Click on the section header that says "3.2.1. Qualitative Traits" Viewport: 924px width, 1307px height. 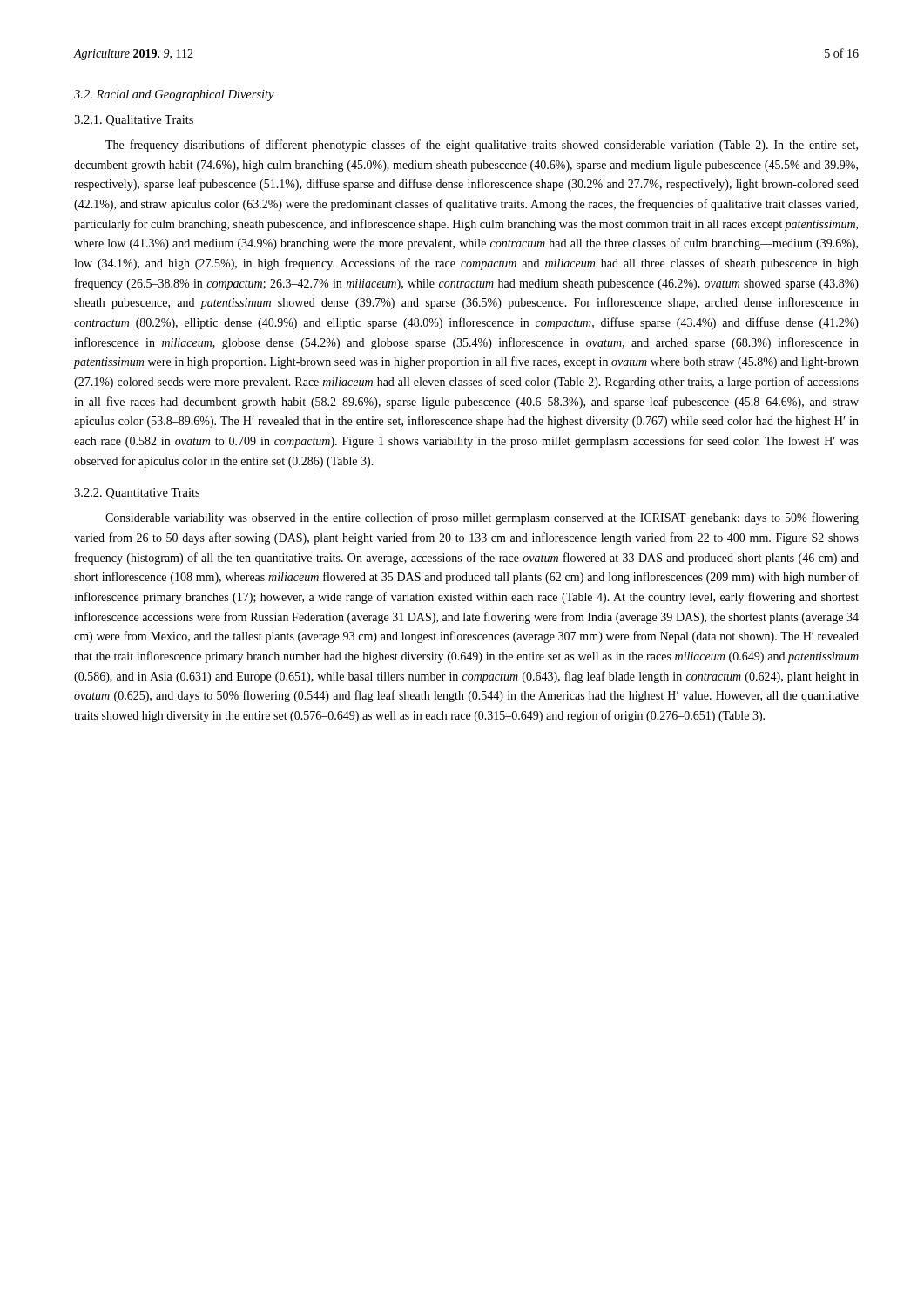tap(134, 119)
